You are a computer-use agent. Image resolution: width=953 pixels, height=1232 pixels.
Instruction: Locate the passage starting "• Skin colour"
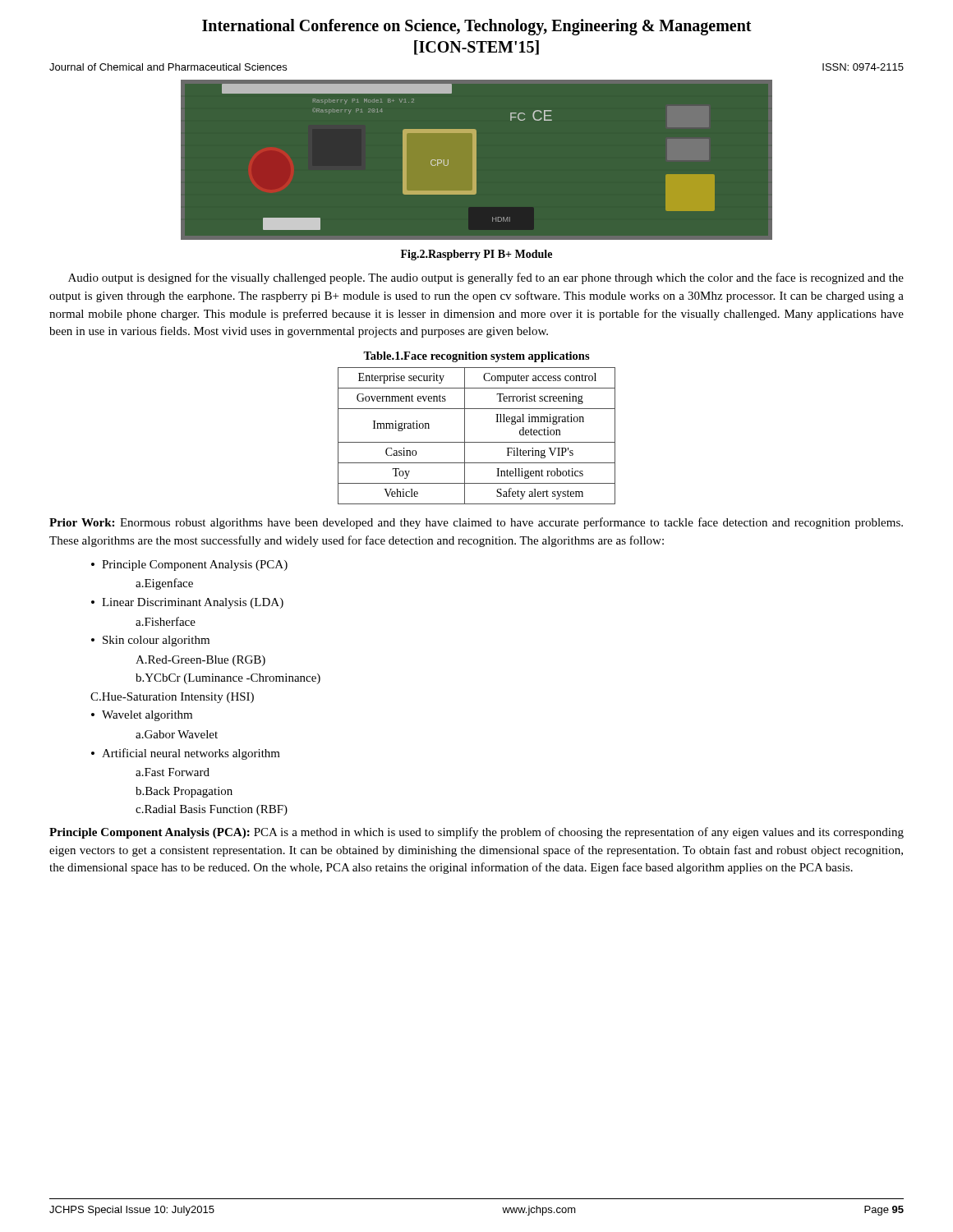tap(150, 641)
